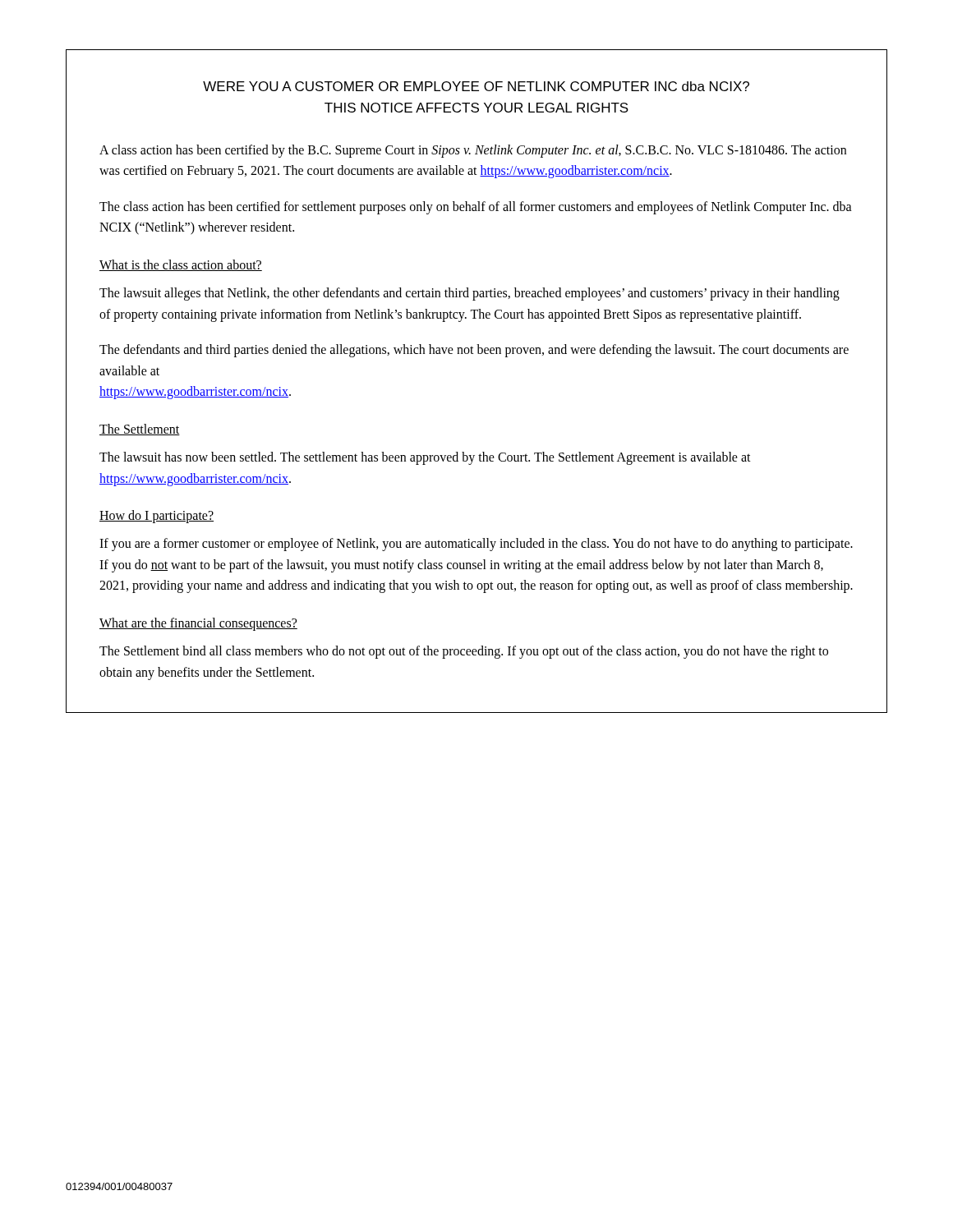Locate the element starting "A class action has been"
This screenshot has width=953, height=1232.
click(x=473, y=160)
